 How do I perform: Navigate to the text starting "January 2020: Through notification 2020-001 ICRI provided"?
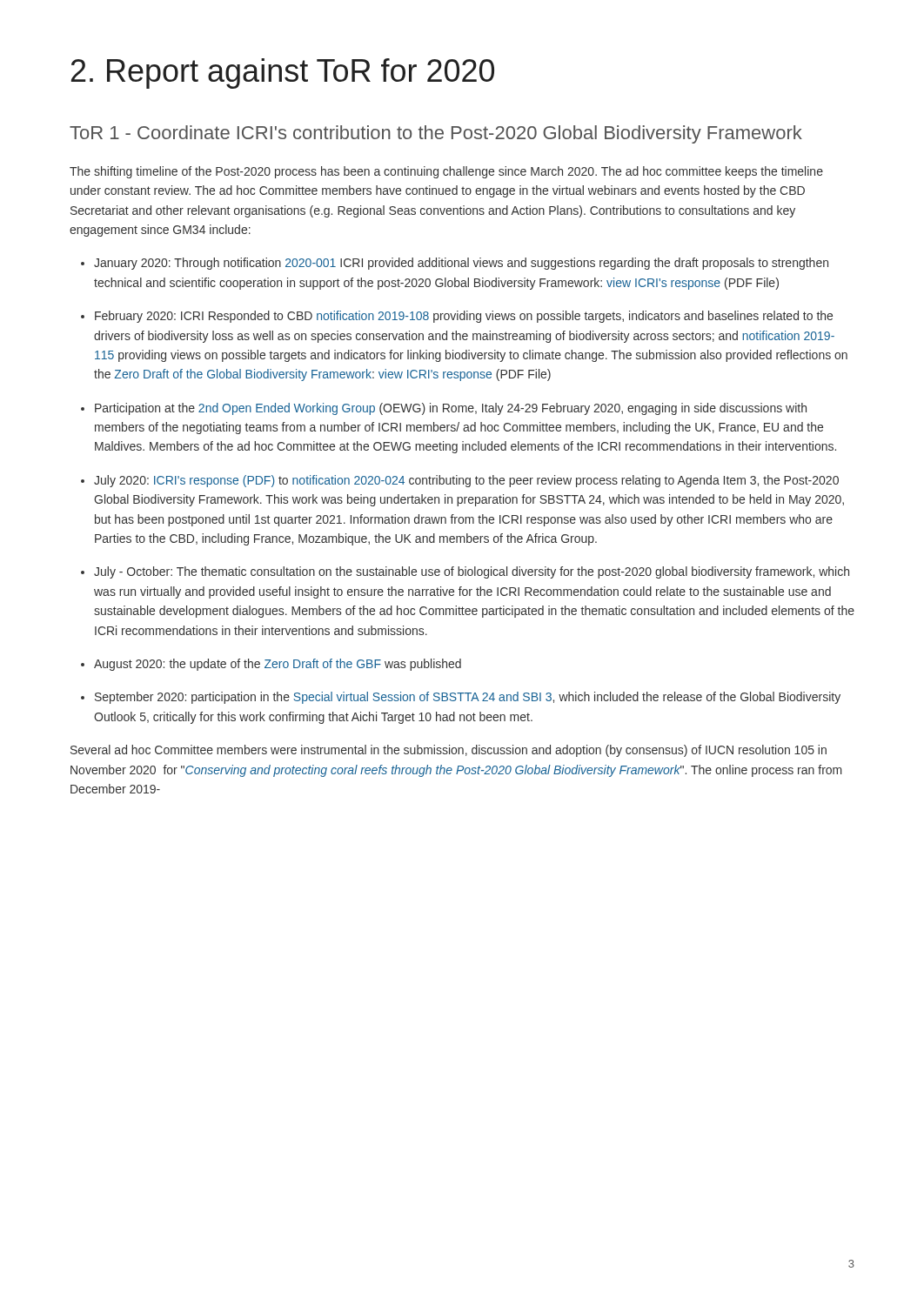474,273
